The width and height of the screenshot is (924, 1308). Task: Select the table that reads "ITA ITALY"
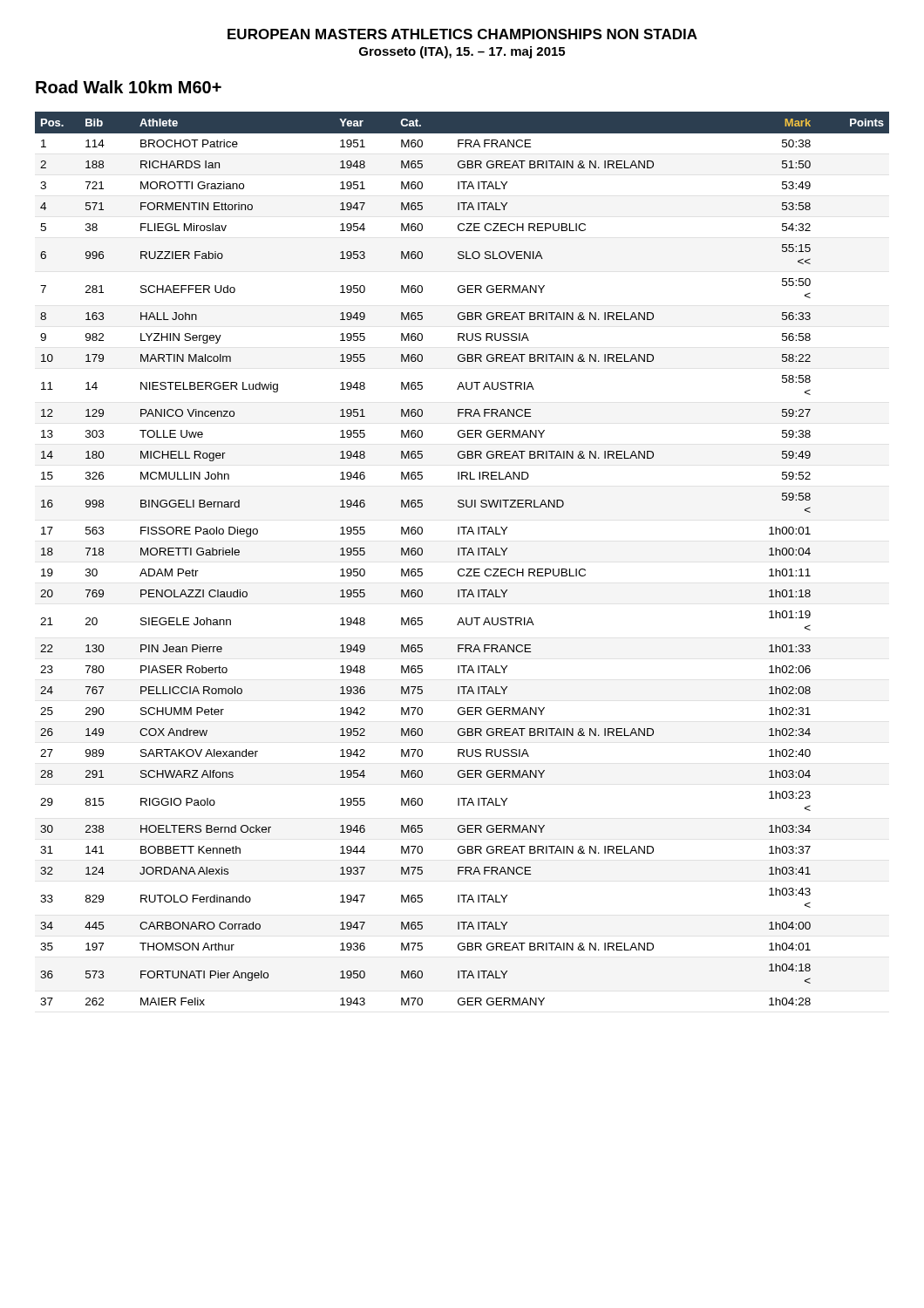[x=462, y=562]
